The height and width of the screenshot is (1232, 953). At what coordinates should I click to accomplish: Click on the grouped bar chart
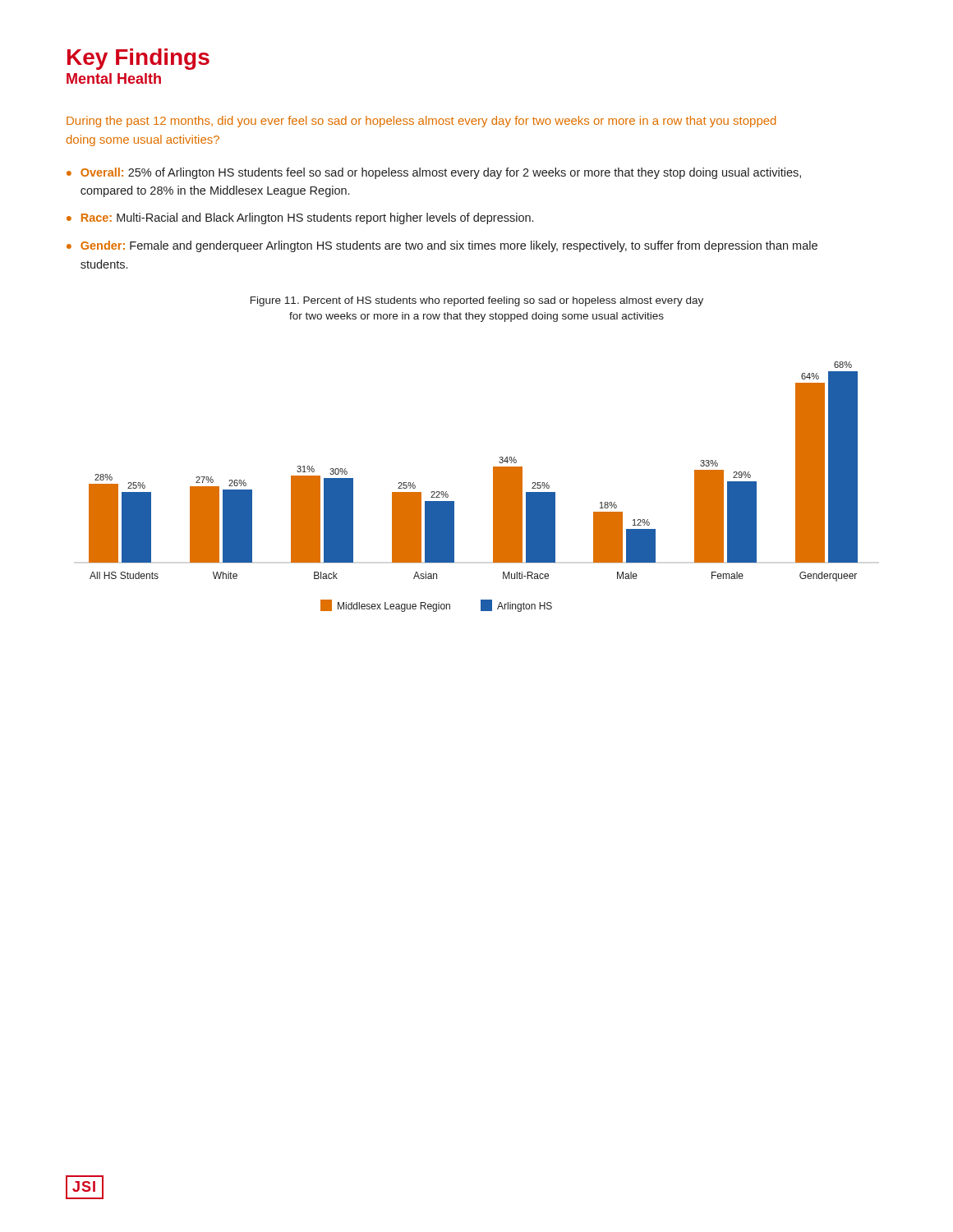pyautogui.click(x=476, y=472)
